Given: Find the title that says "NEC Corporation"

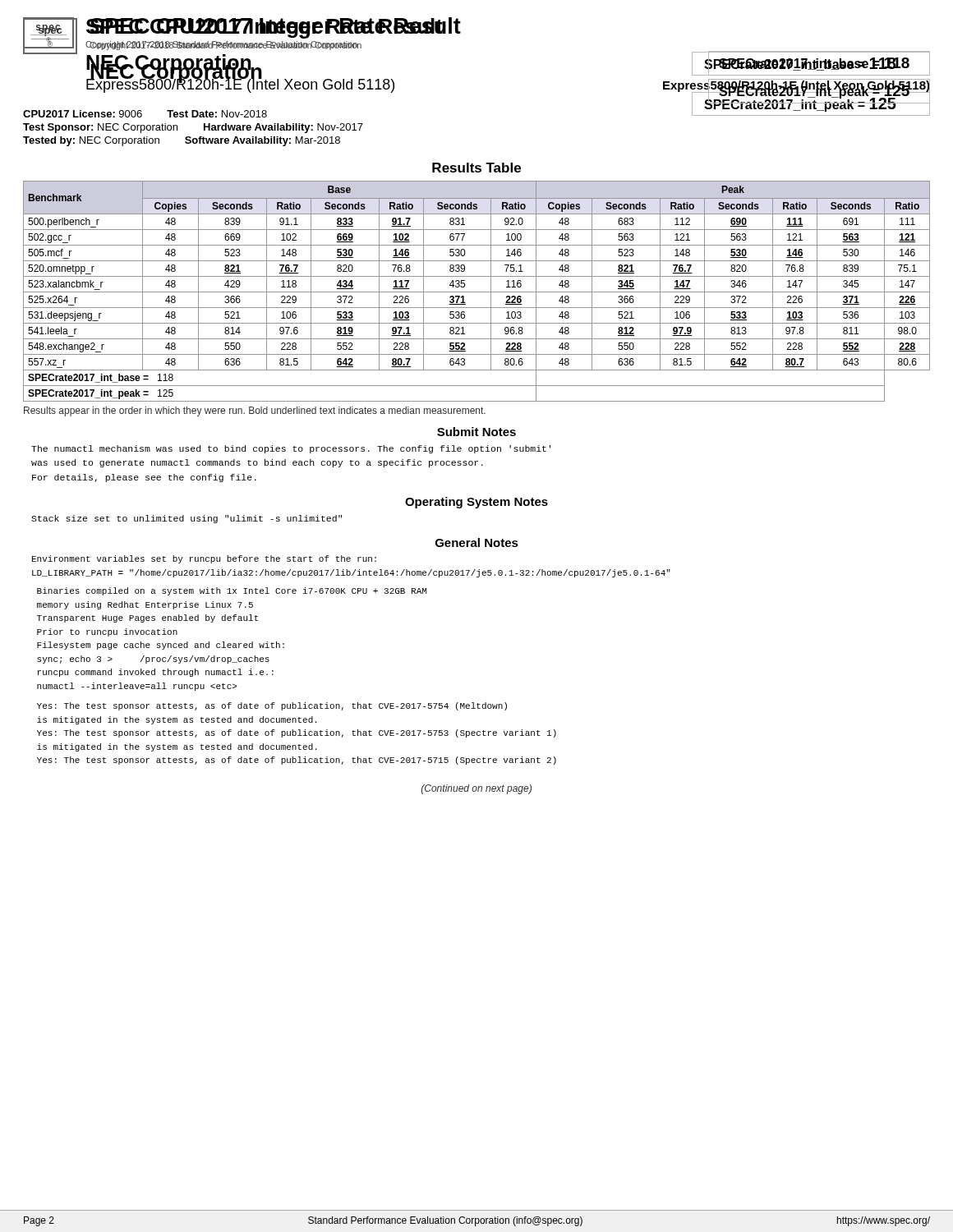Looking at the screenshot, I should click(x=169, y=62).
